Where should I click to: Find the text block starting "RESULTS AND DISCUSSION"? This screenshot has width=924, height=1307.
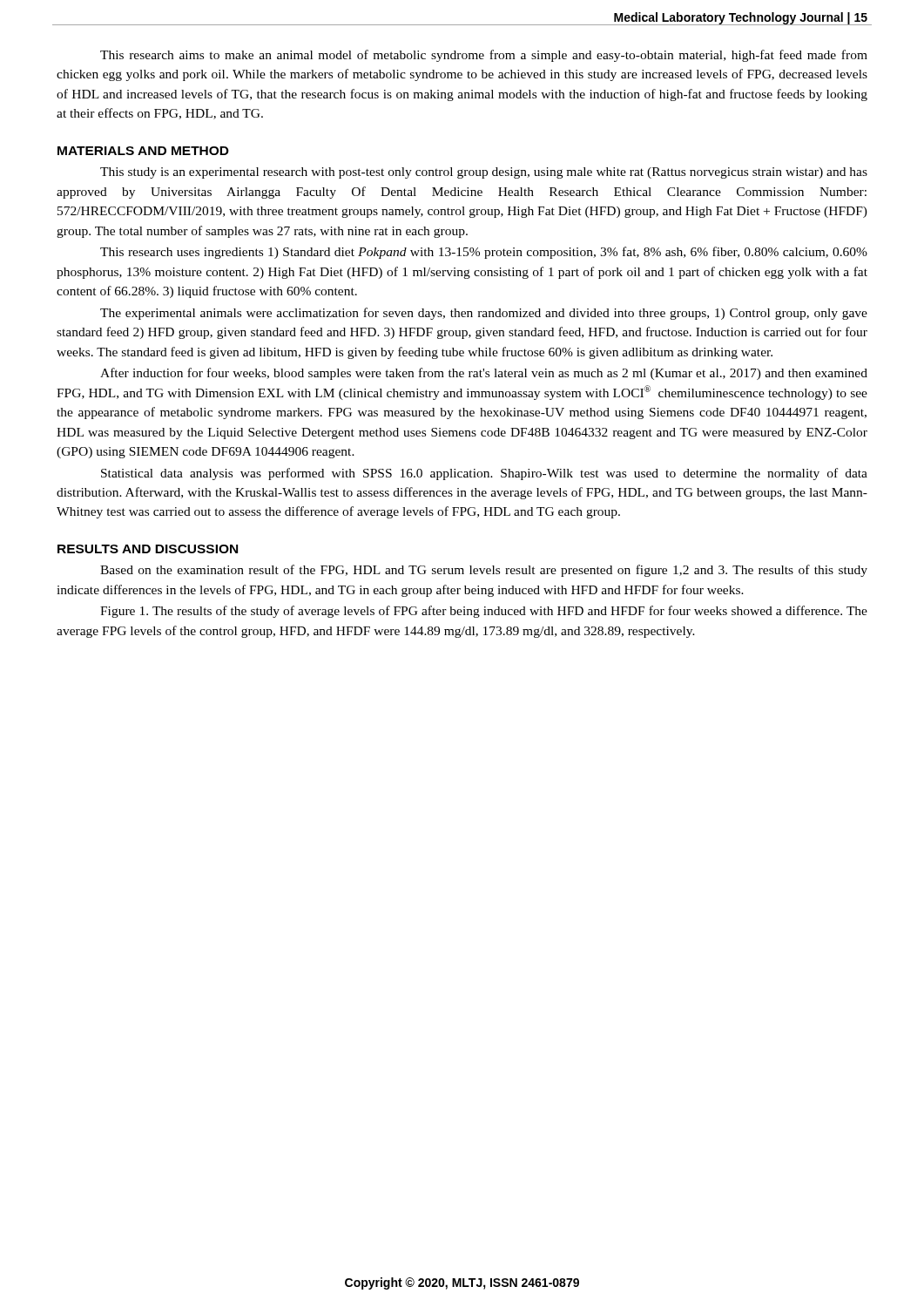click(148, 548)
